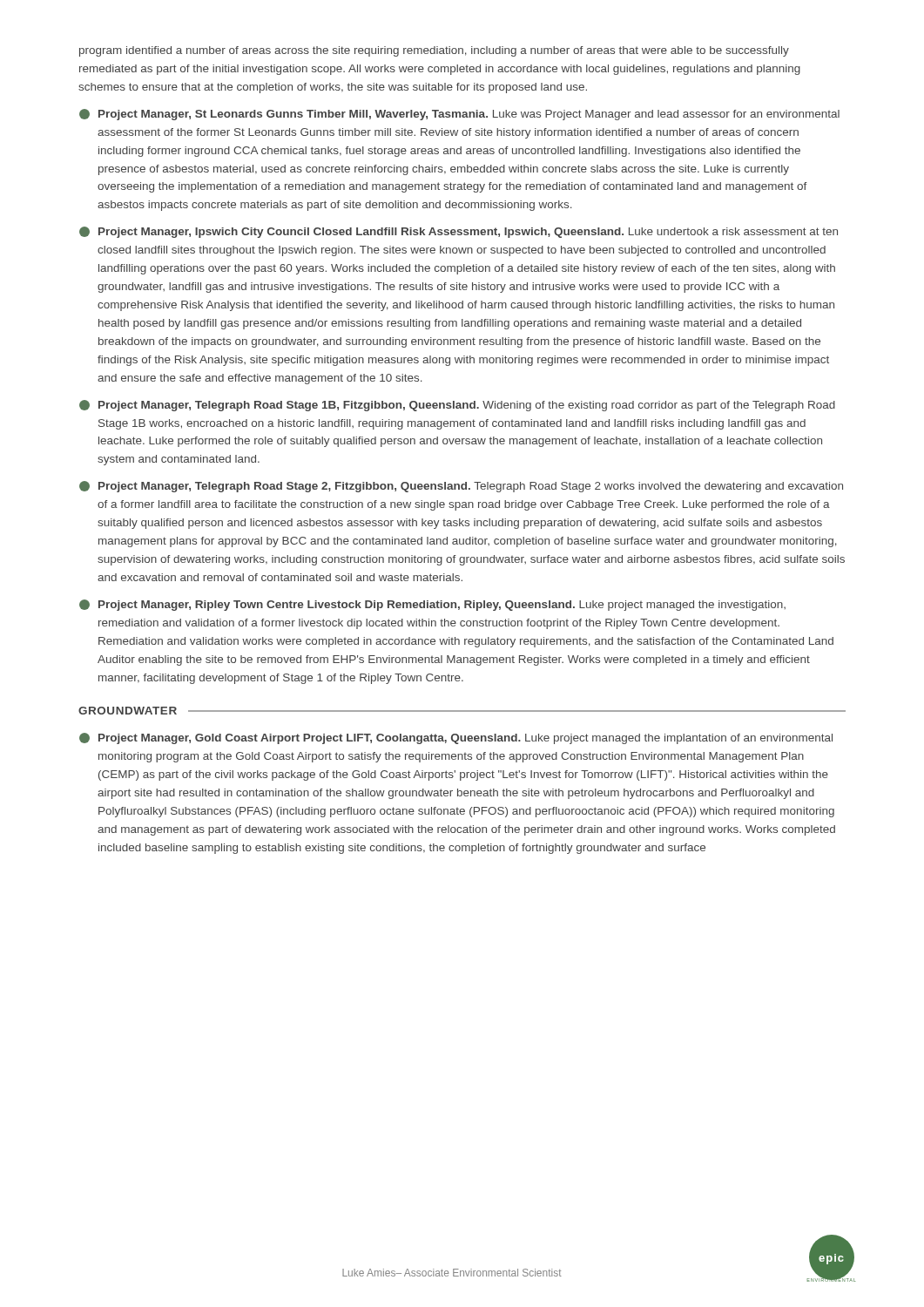The image size is (924, 1307).
Task: Click the passage that begins "Project Manager, Gold Coast"
Action: [x=462, y=793]
